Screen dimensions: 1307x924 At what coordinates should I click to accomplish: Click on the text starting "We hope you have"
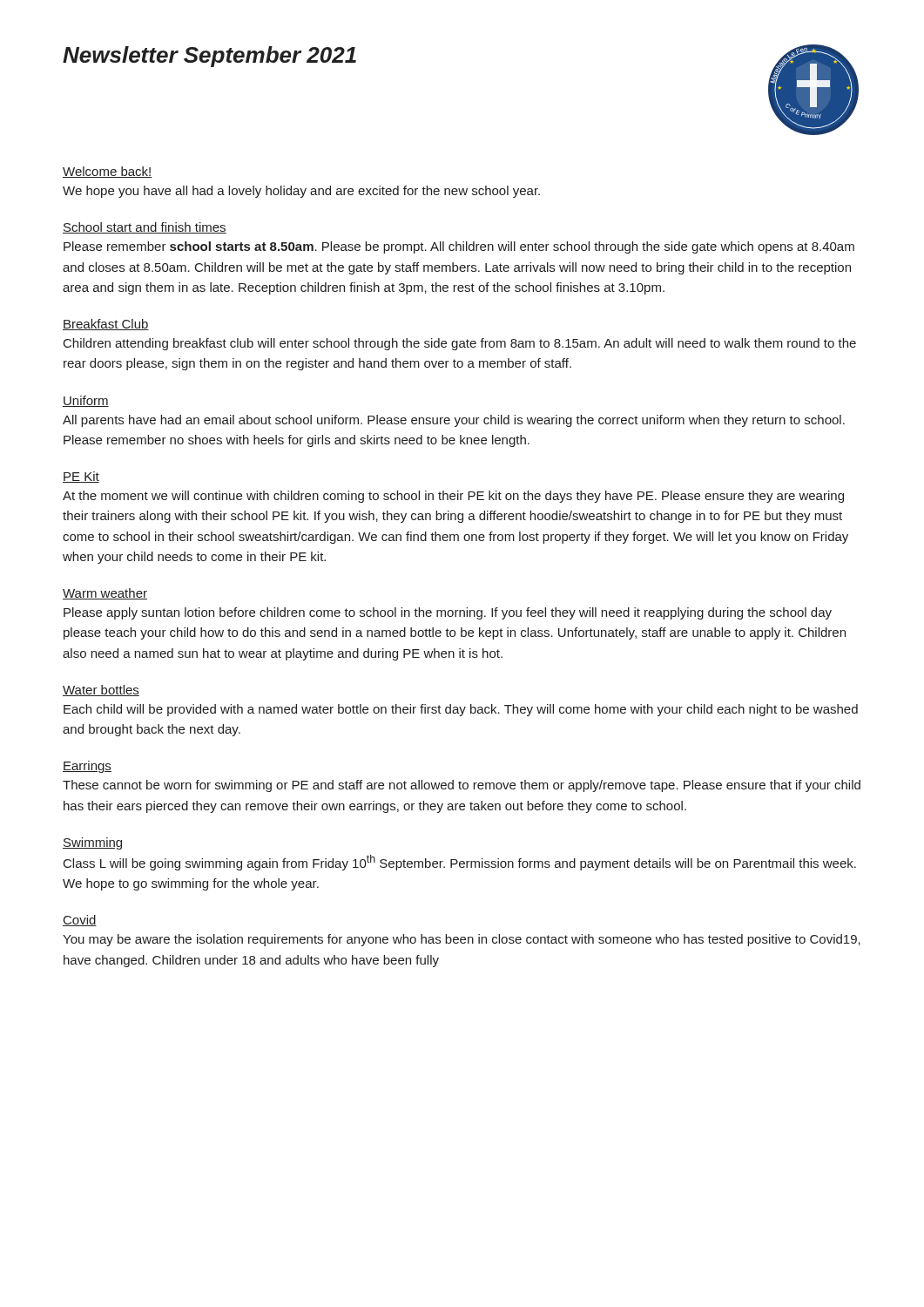pyautogui.click(x=462, y=190)
